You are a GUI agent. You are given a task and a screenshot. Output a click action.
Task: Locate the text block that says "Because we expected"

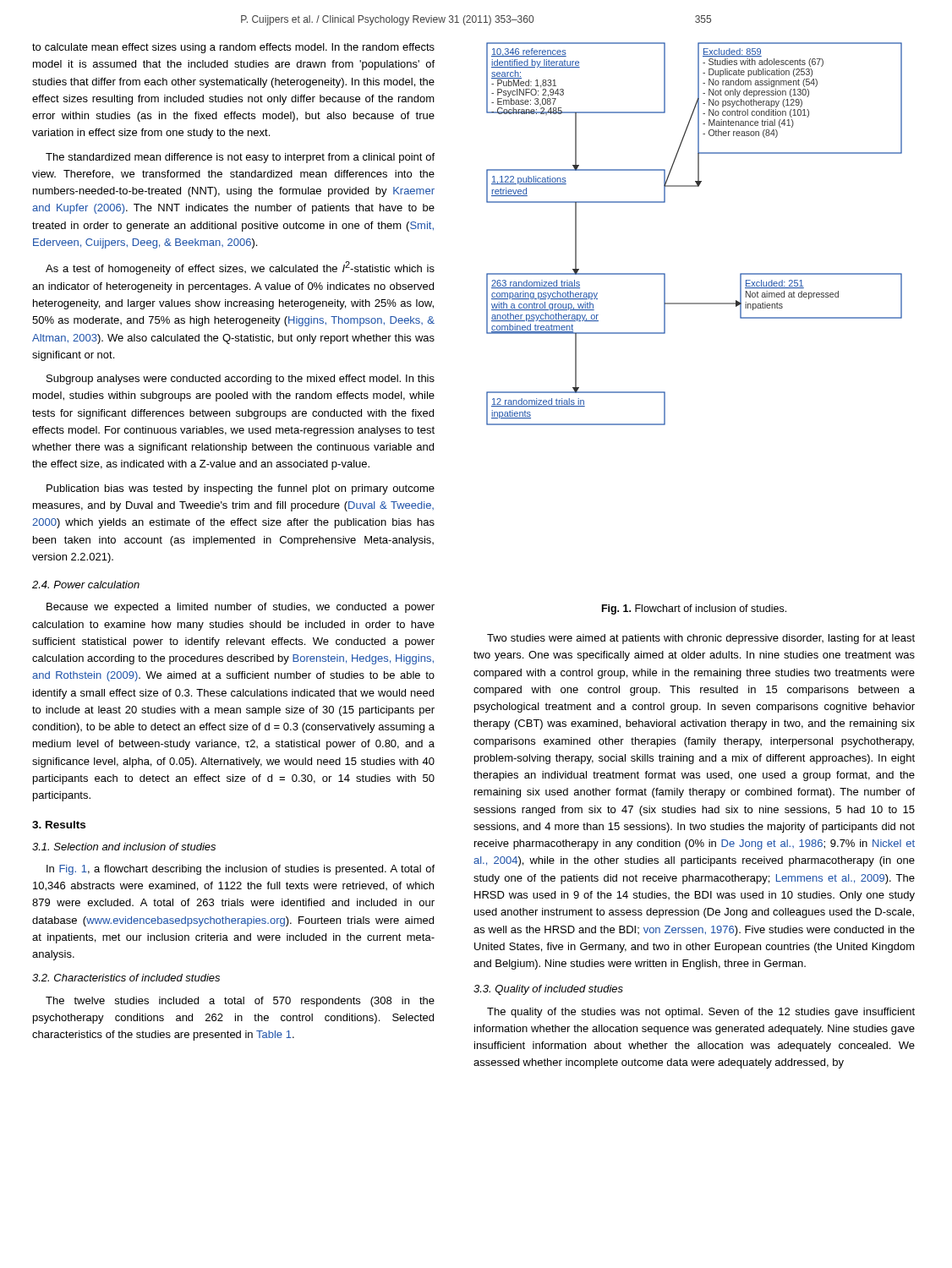point(233,701)
